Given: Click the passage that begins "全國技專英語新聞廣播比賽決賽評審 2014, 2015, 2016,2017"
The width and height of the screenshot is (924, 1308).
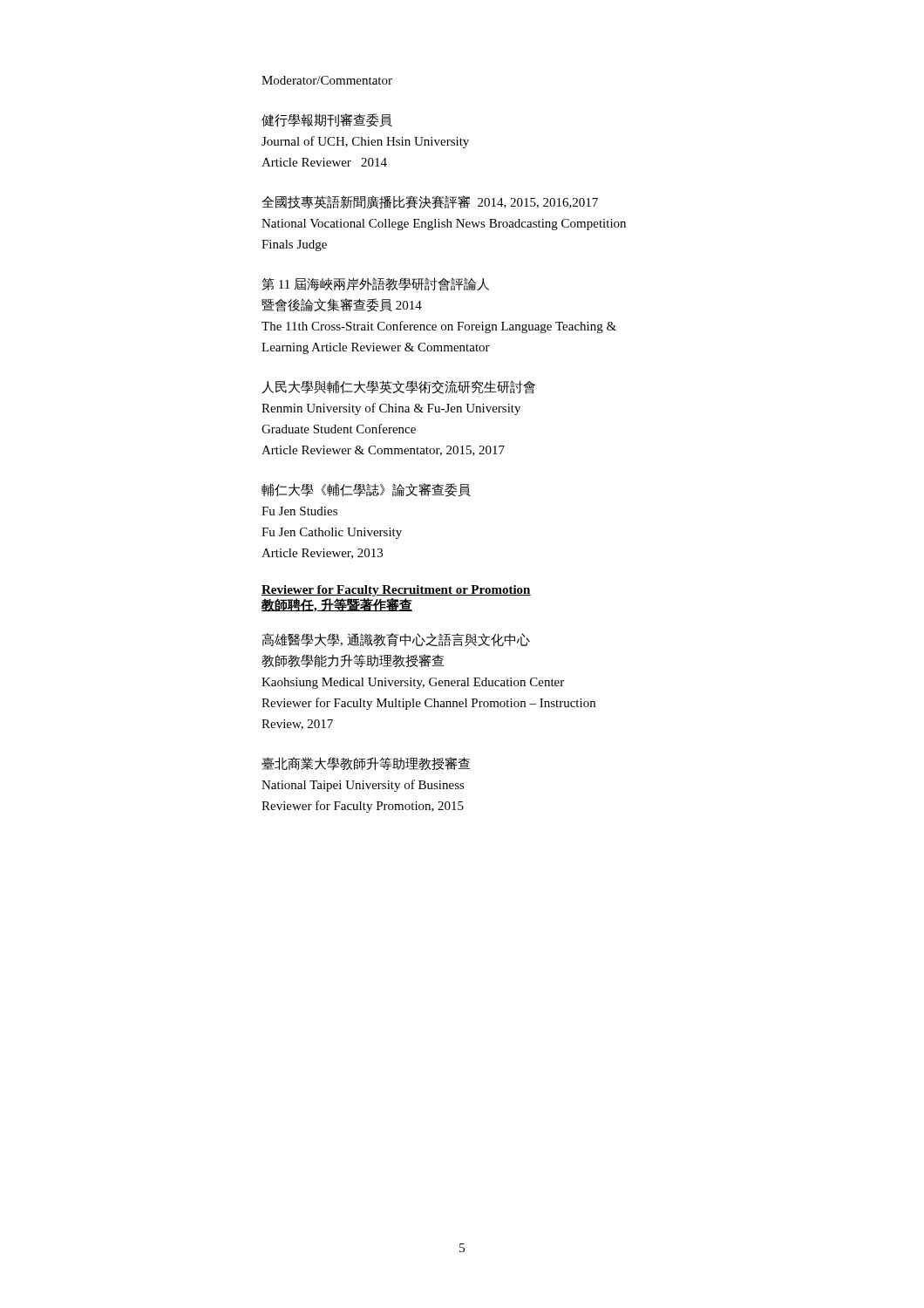Looking at the screenshot, I should pyautogui.click(x=506, y=223).
